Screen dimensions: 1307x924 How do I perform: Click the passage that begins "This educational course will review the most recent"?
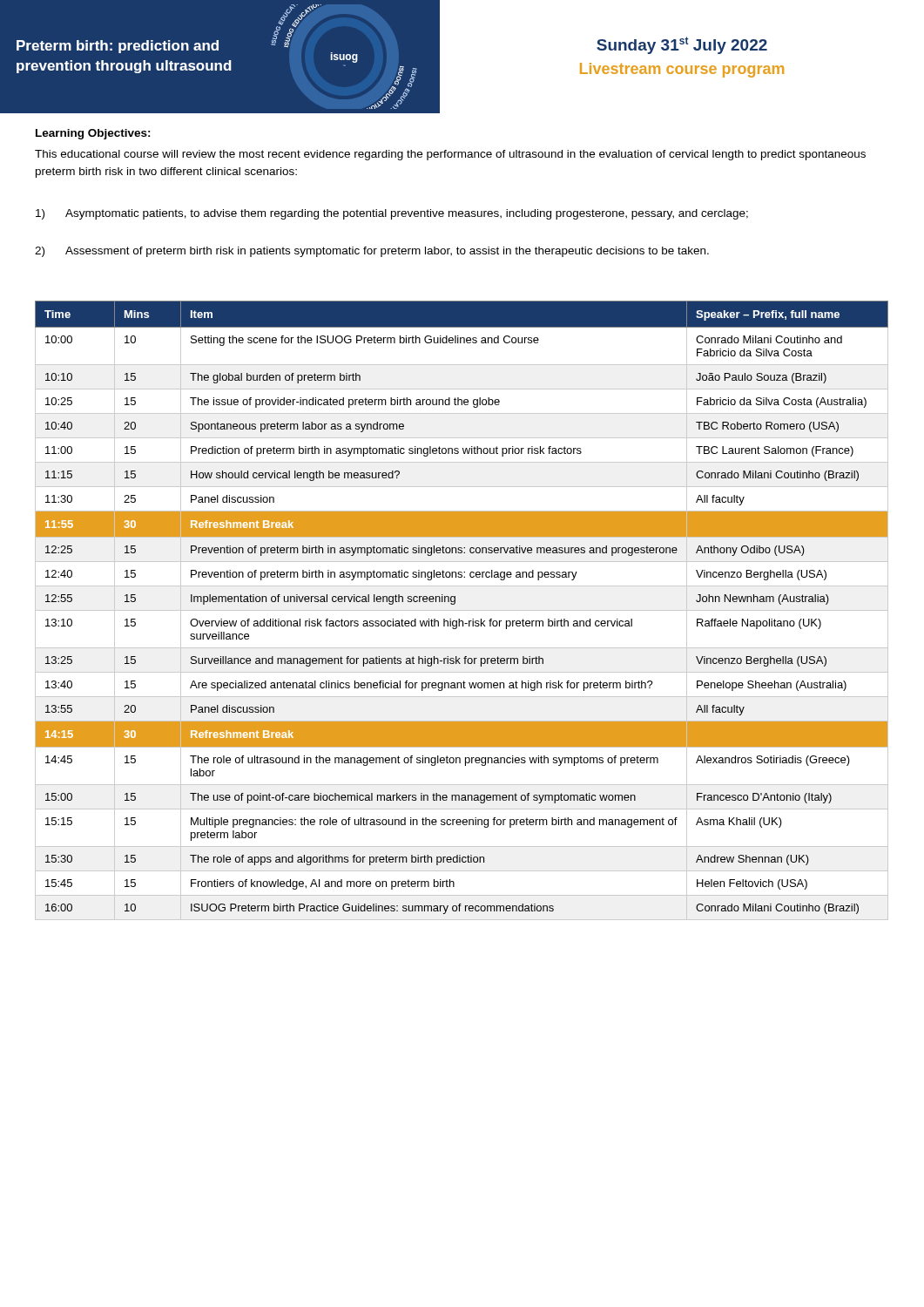point(450,163)
